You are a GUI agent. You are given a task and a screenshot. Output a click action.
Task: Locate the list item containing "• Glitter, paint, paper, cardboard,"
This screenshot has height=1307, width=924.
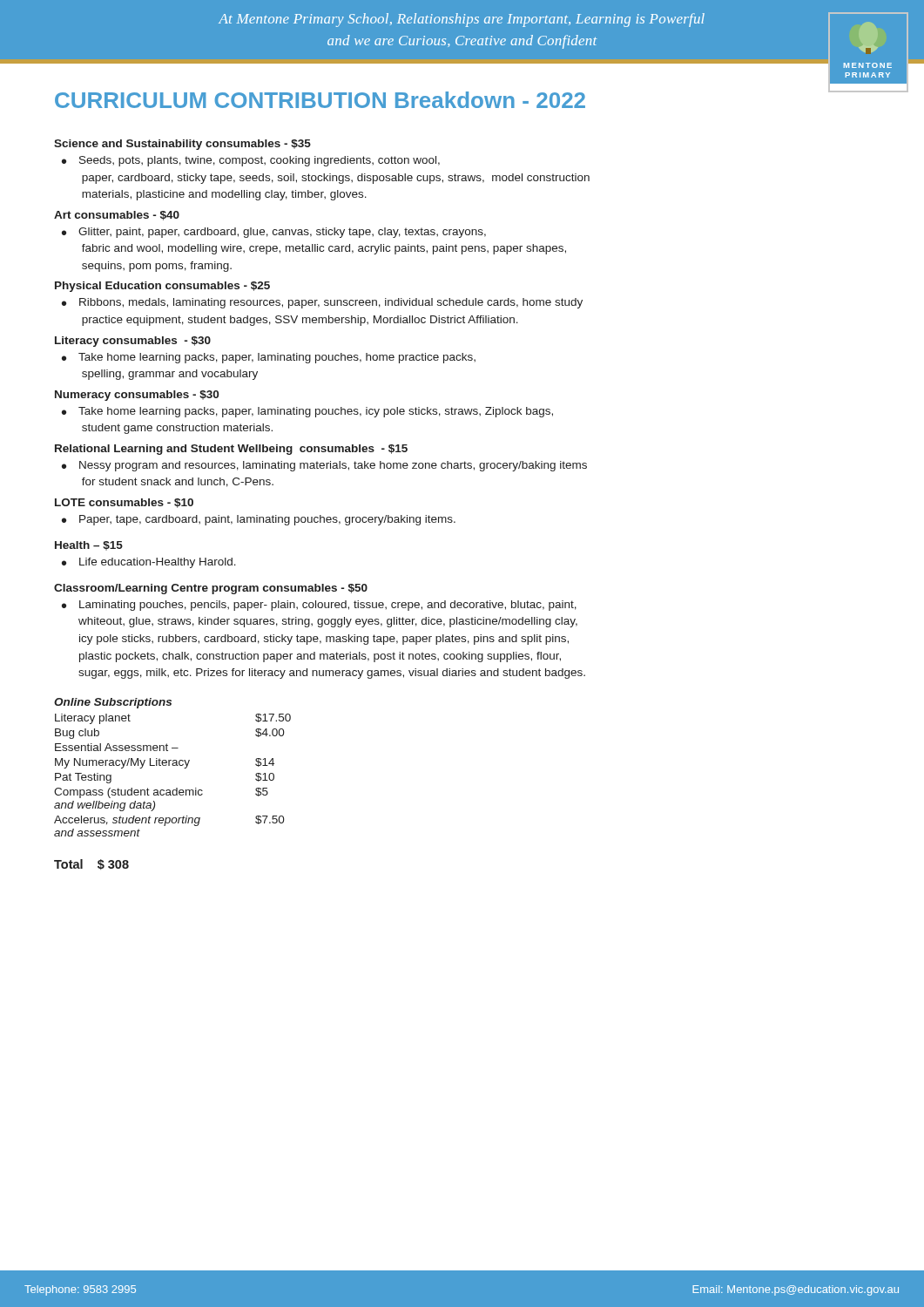coord(314,248)
